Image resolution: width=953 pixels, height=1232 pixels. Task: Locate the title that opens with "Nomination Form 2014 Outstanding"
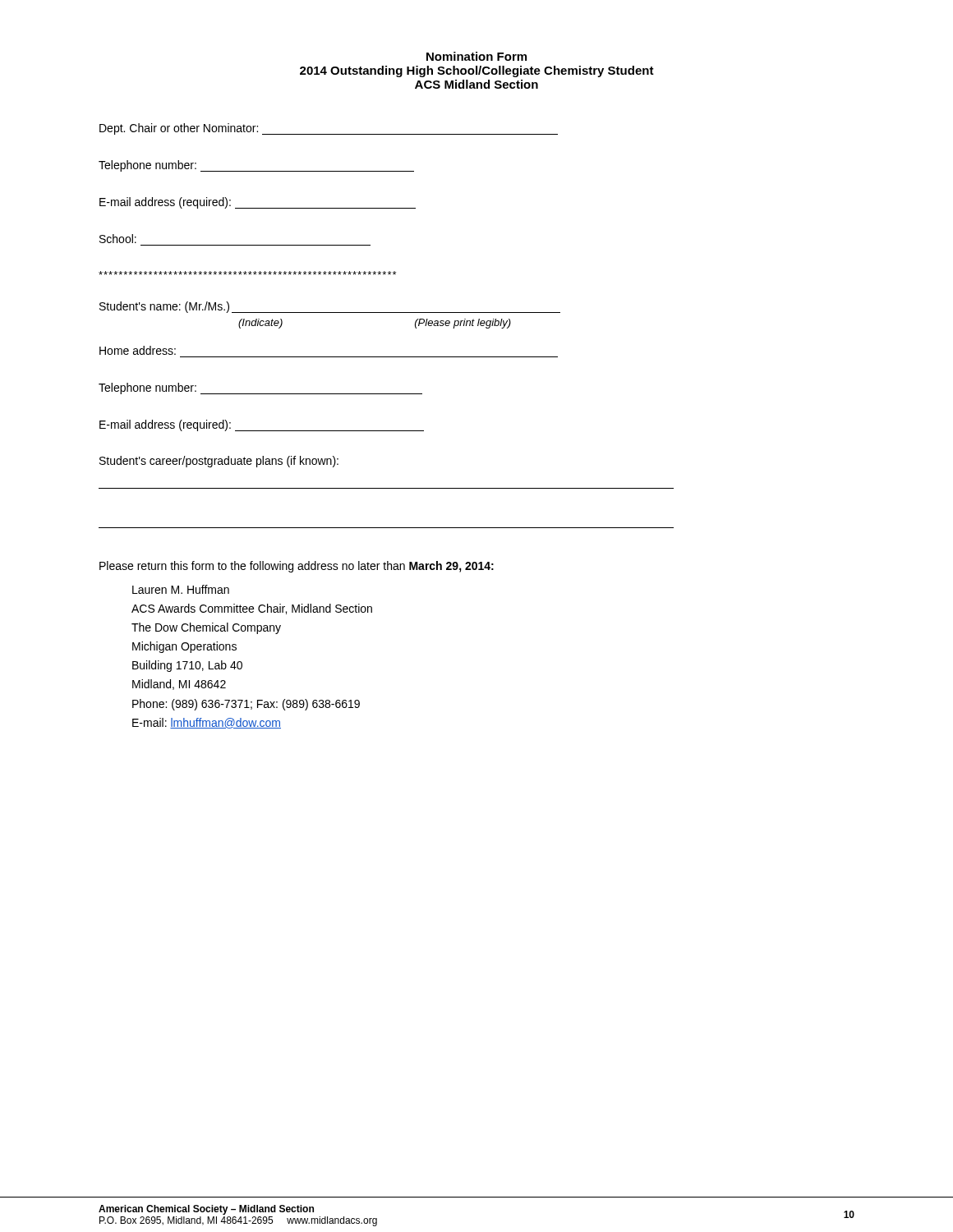(x=476, y=70)
